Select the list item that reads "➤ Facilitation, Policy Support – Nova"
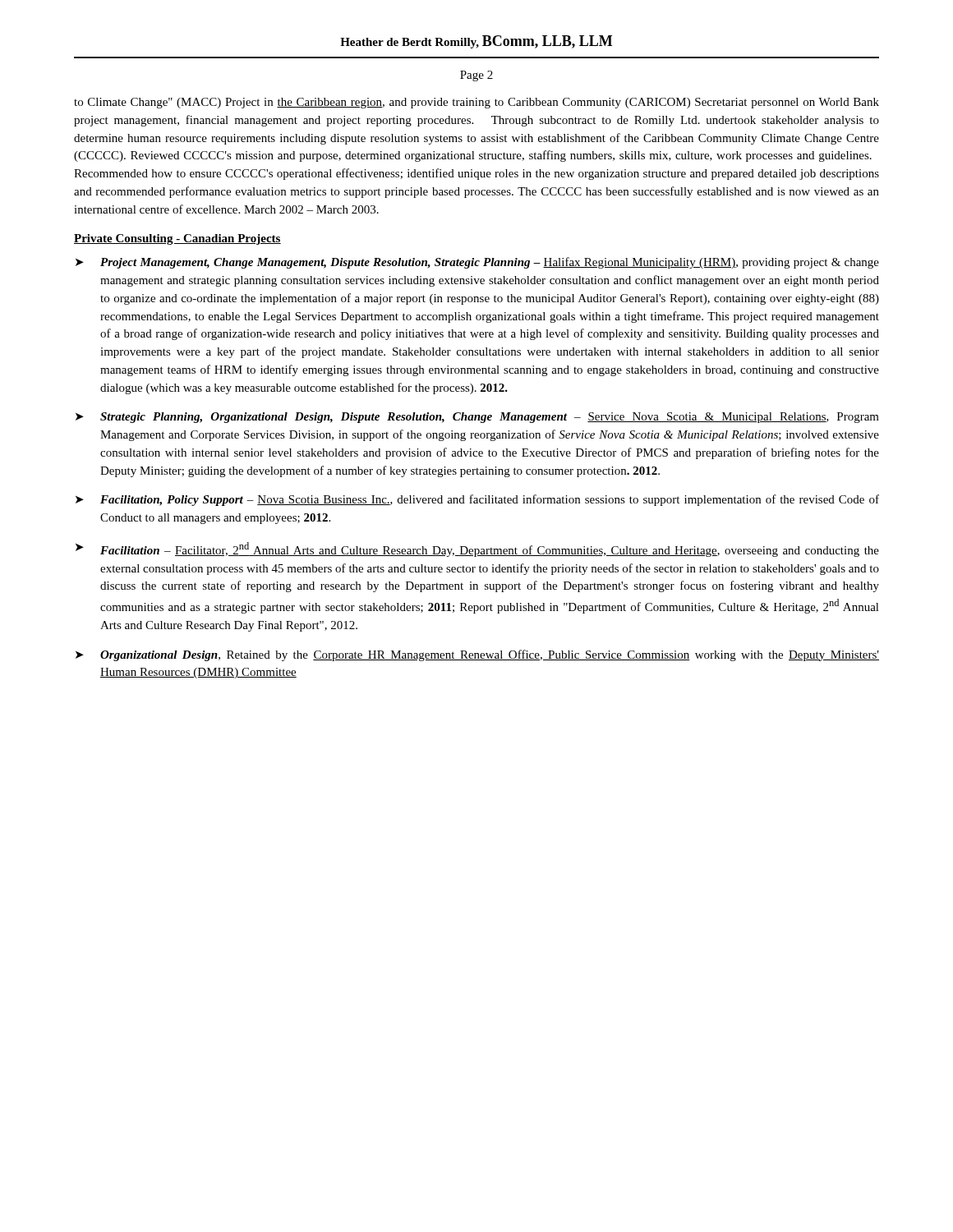Screen dimensions: 1232x953 point(476,509)
